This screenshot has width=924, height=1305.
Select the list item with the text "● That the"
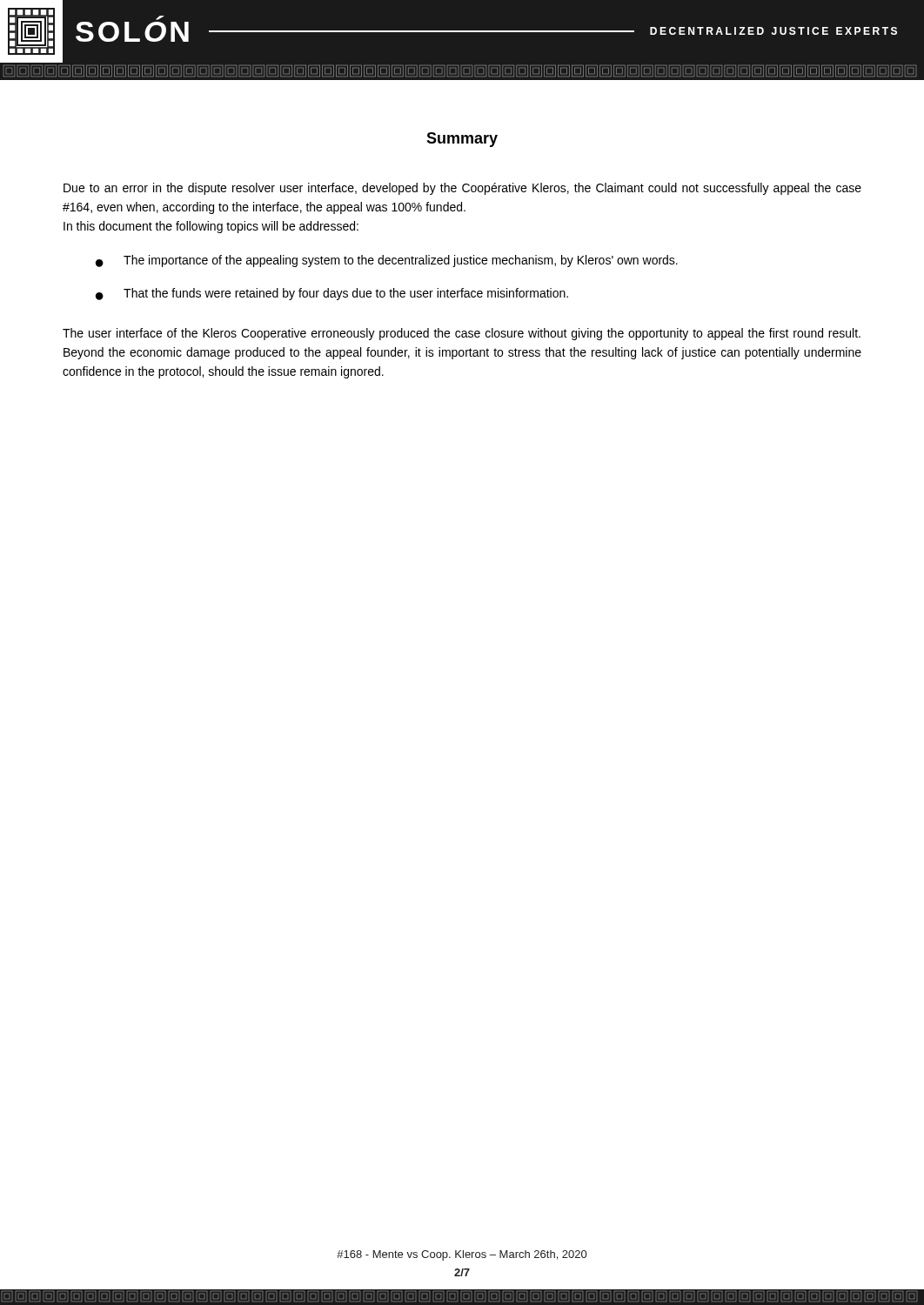(x=316, y=295)
